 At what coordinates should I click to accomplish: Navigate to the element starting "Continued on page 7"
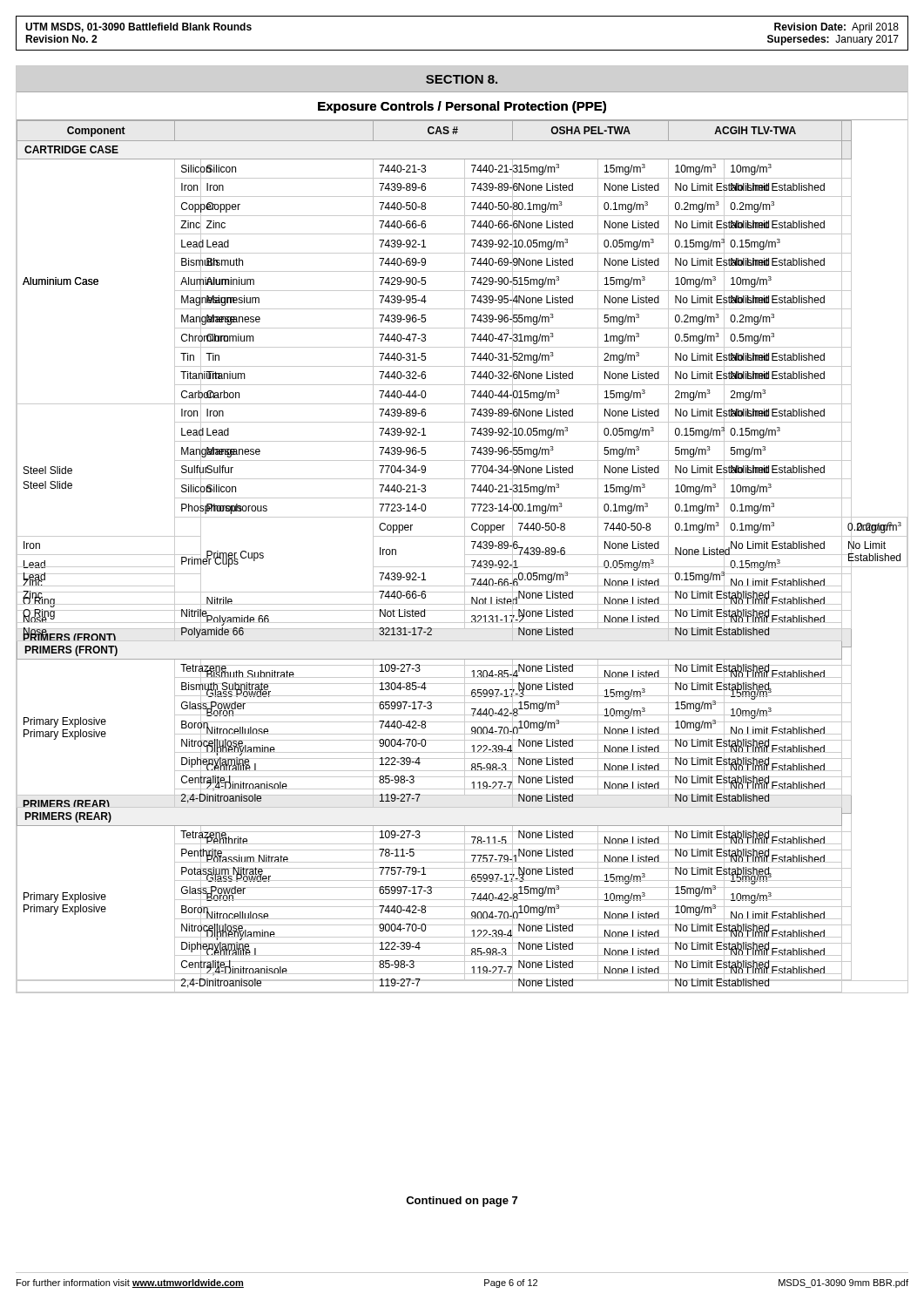(x=462, y=1200)
